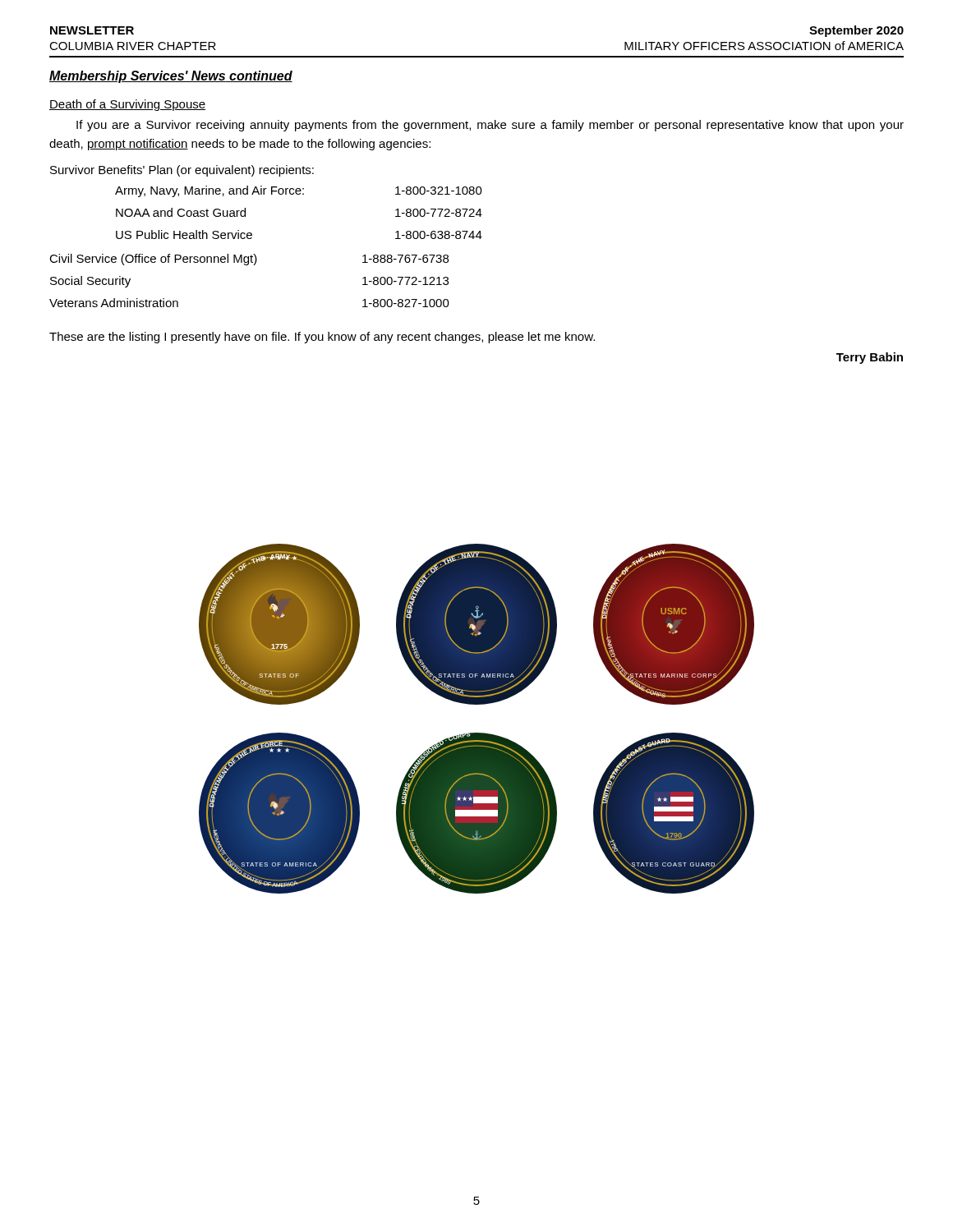
Task: Locate the text "Terry Babin"
Action: (870, 356)
